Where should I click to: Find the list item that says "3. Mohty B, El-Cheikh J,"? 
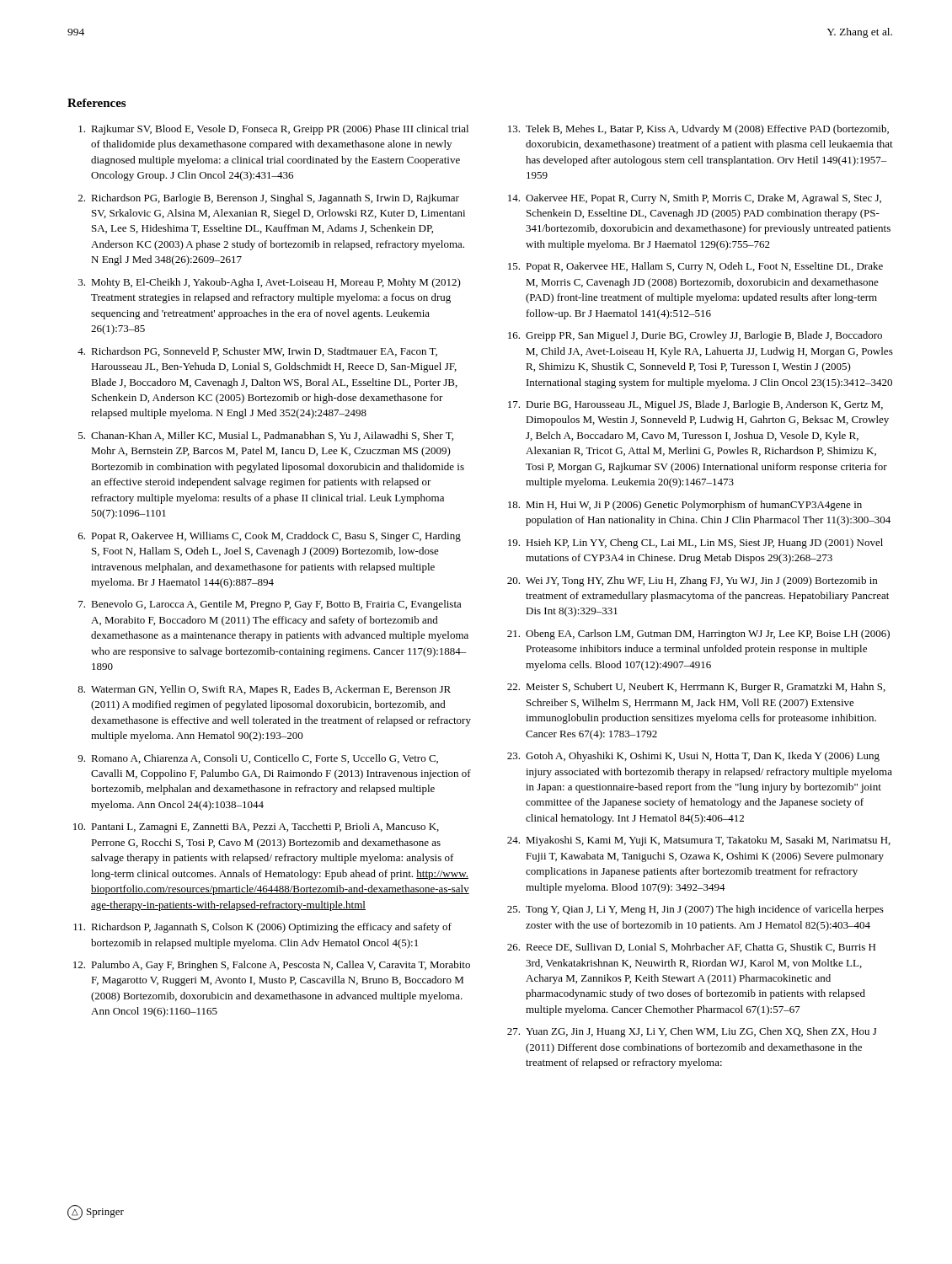270,306
